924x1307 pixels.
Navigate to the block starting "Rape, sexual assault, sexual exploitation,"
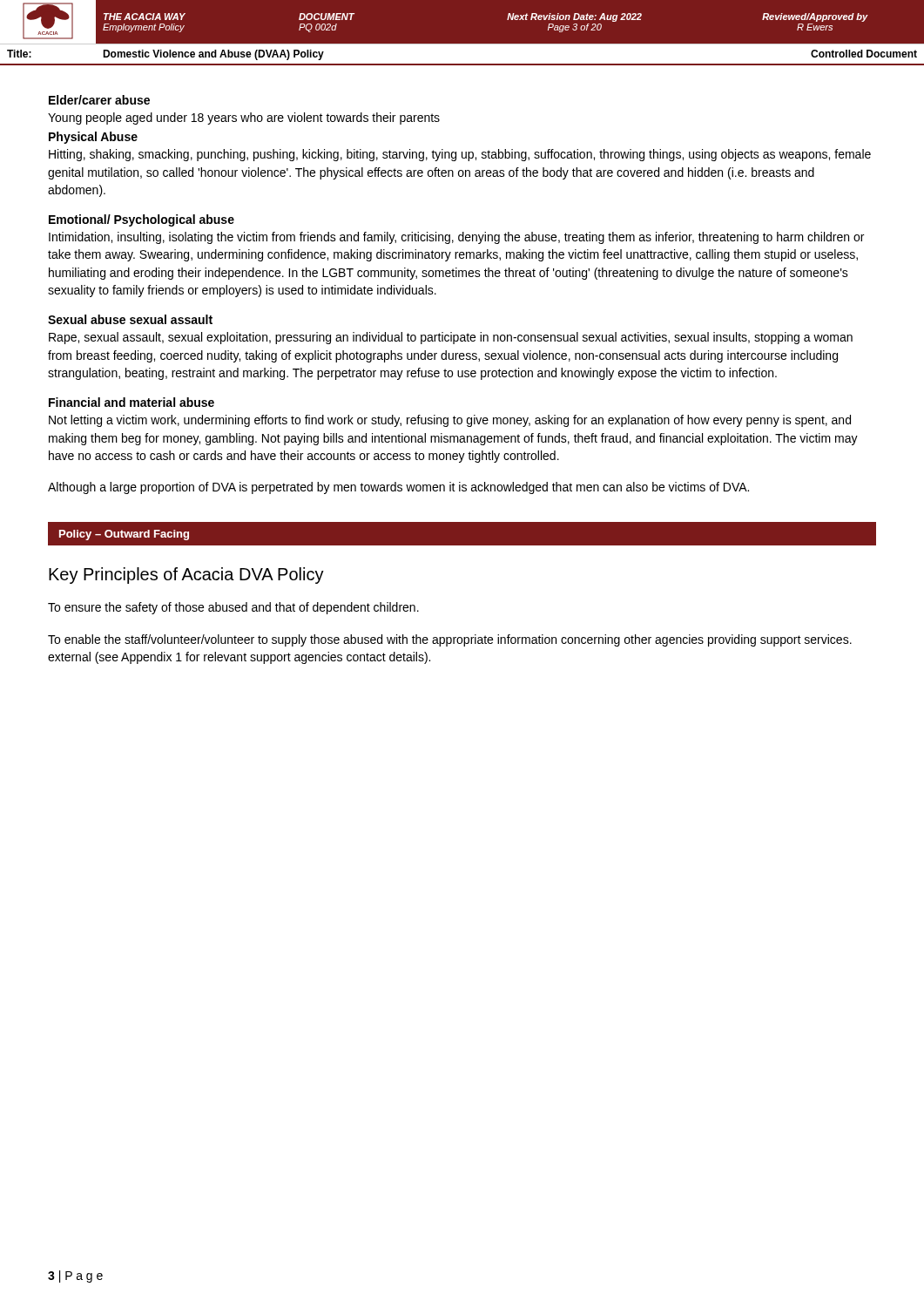pyautogui.click(x=450, y=355)
